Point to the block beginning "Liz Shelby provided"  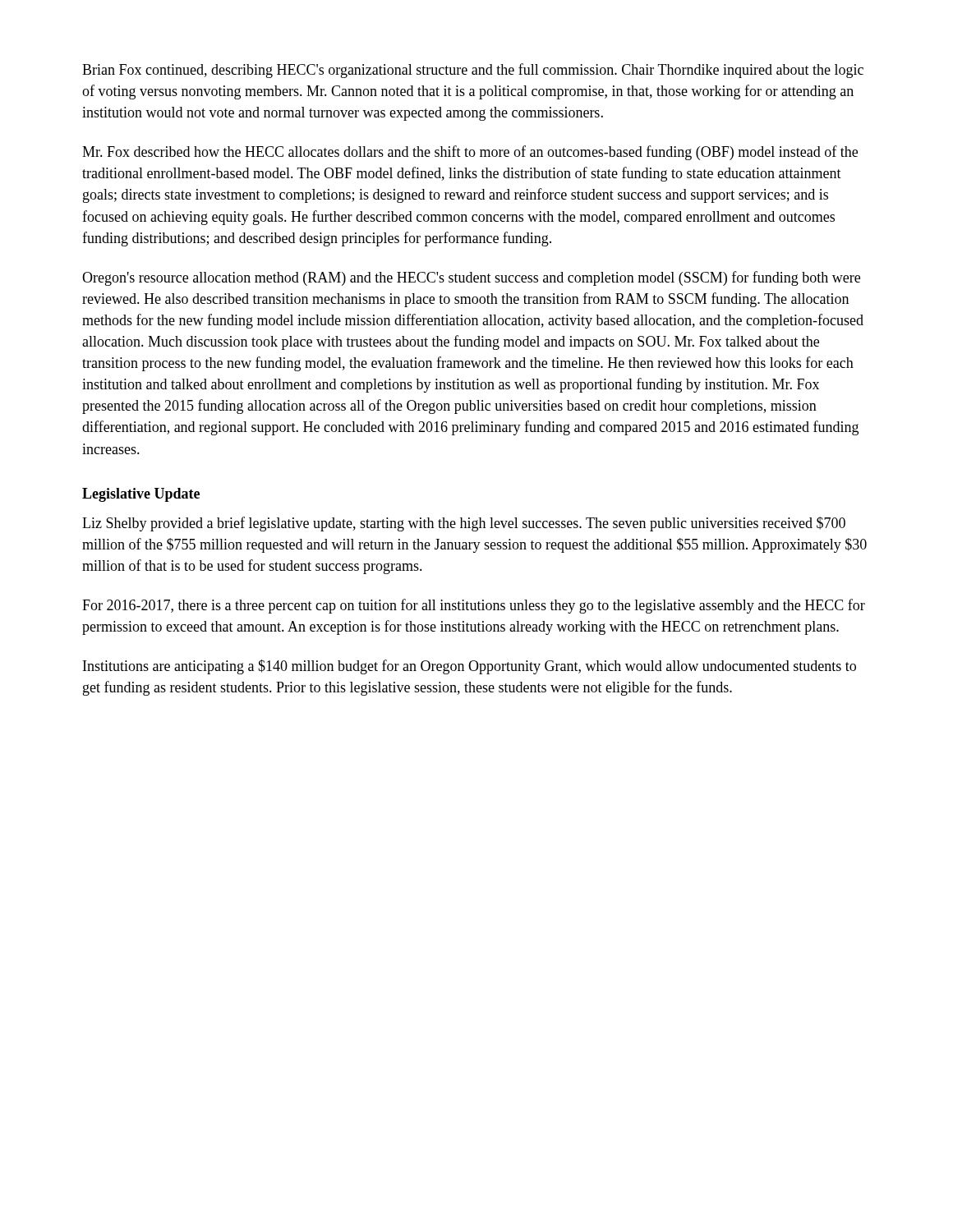click(x=475, y=544)
